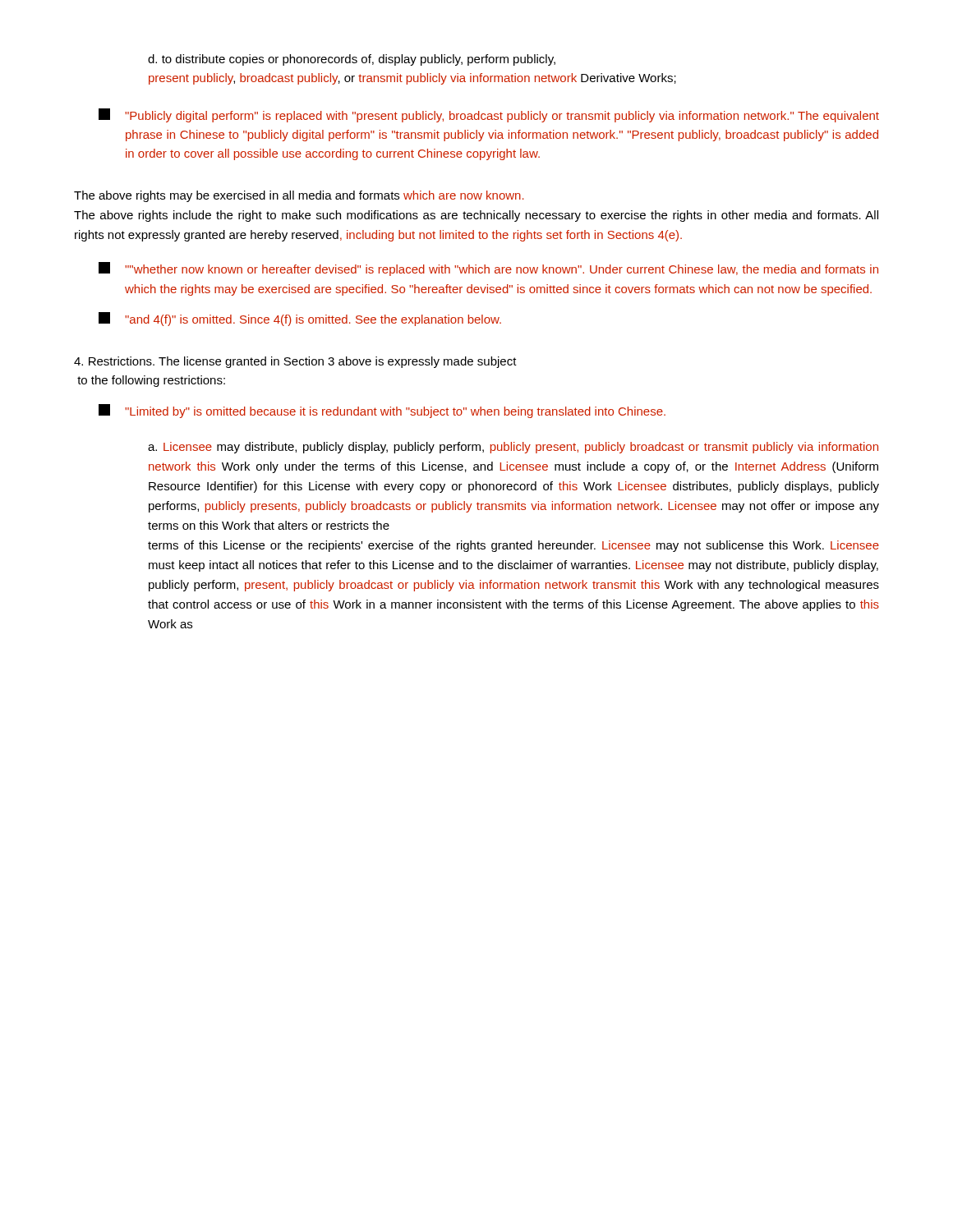The image size is (953, 1232).
Task: Locate the element starting "d. to distribute copies or phonorecords"
Action: (x=412, y=68)
